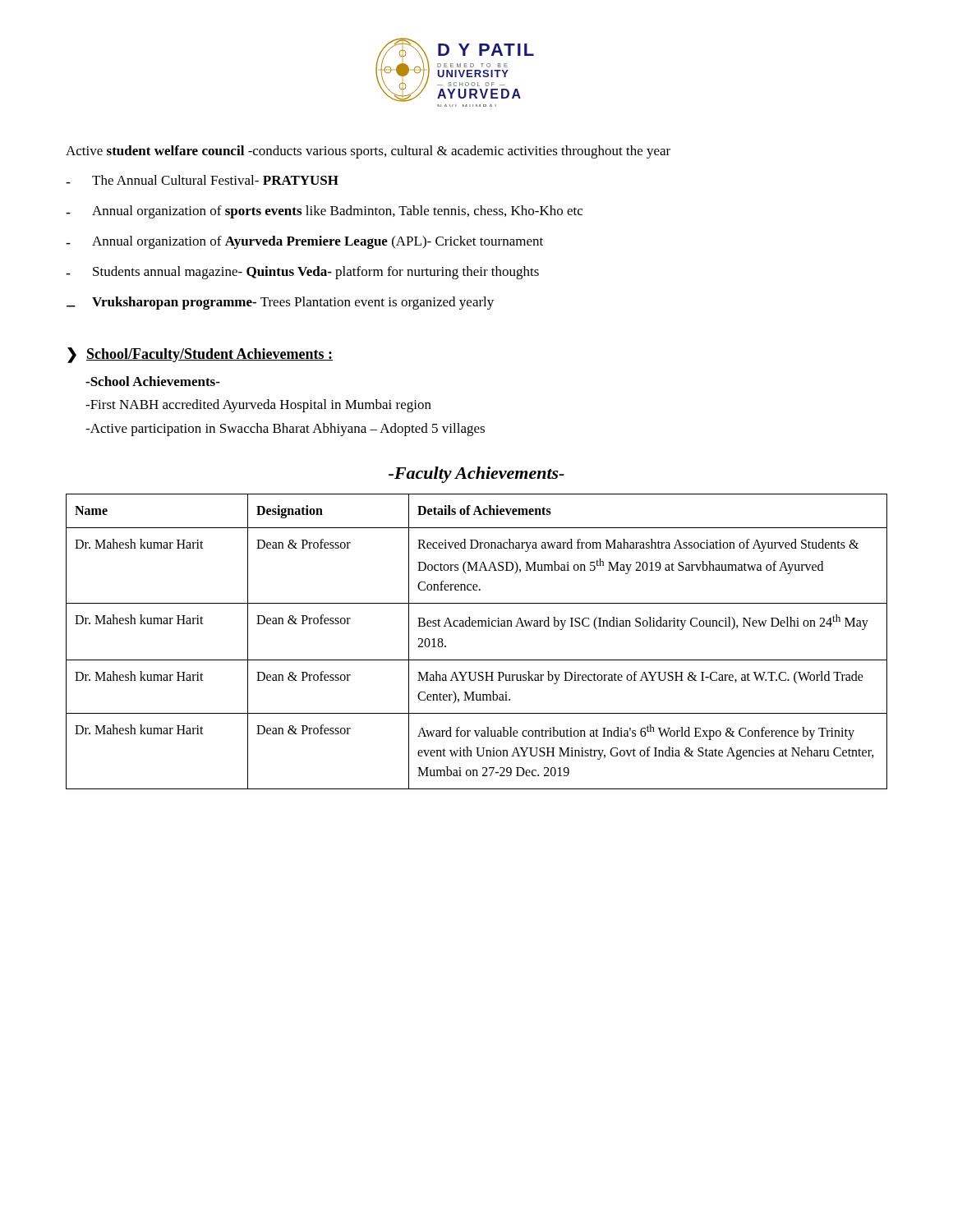This screenshot has width=953, height=1232.
Task: Click the passage that begins "School Achievements- -First NABH accredited Ayurveda Hospital"
Action: click(x=153, y=381)
